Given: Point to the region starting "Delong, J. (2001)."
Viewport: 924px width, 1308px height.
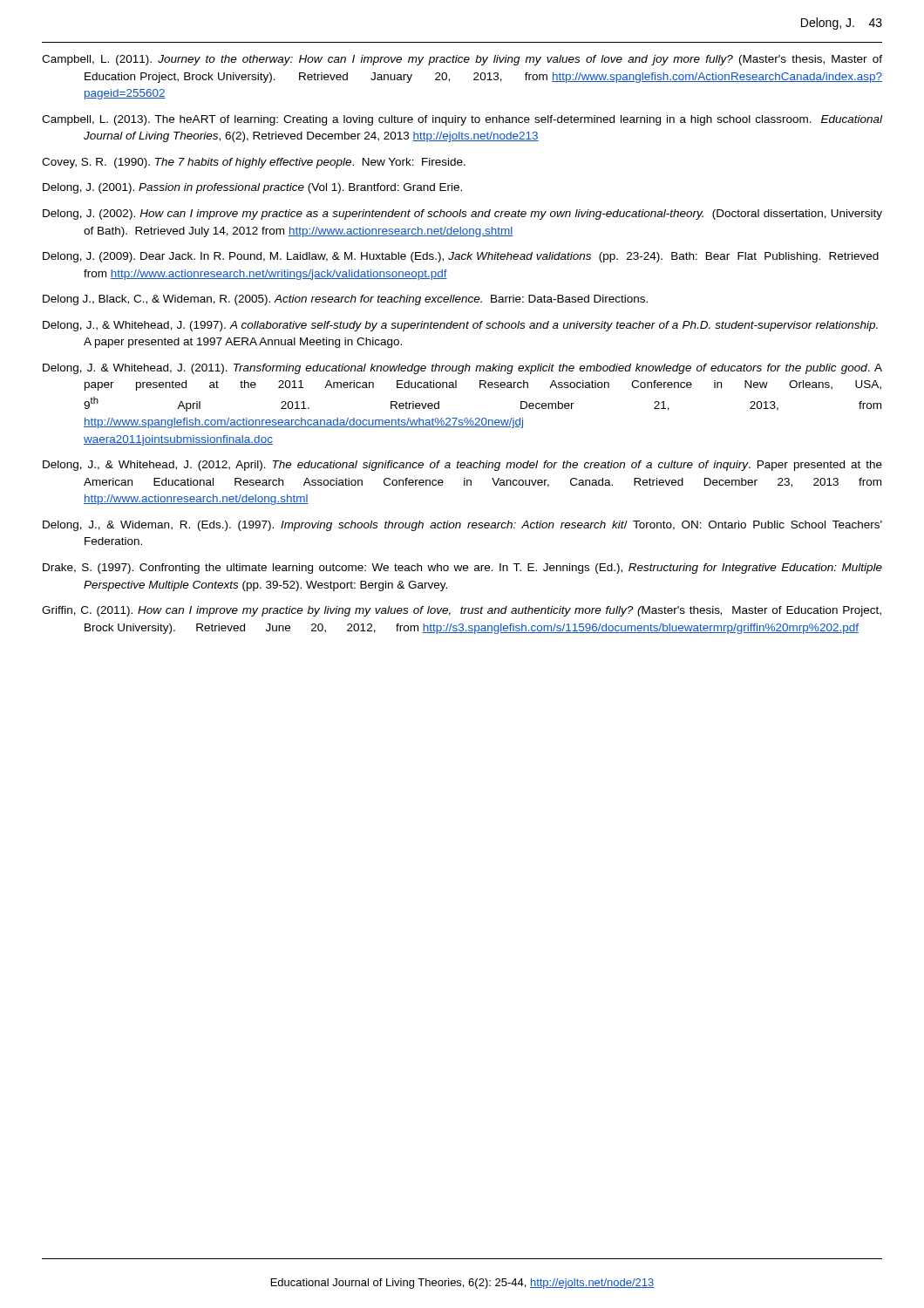Looking at the screenshot, I should (x=252, y=187).
